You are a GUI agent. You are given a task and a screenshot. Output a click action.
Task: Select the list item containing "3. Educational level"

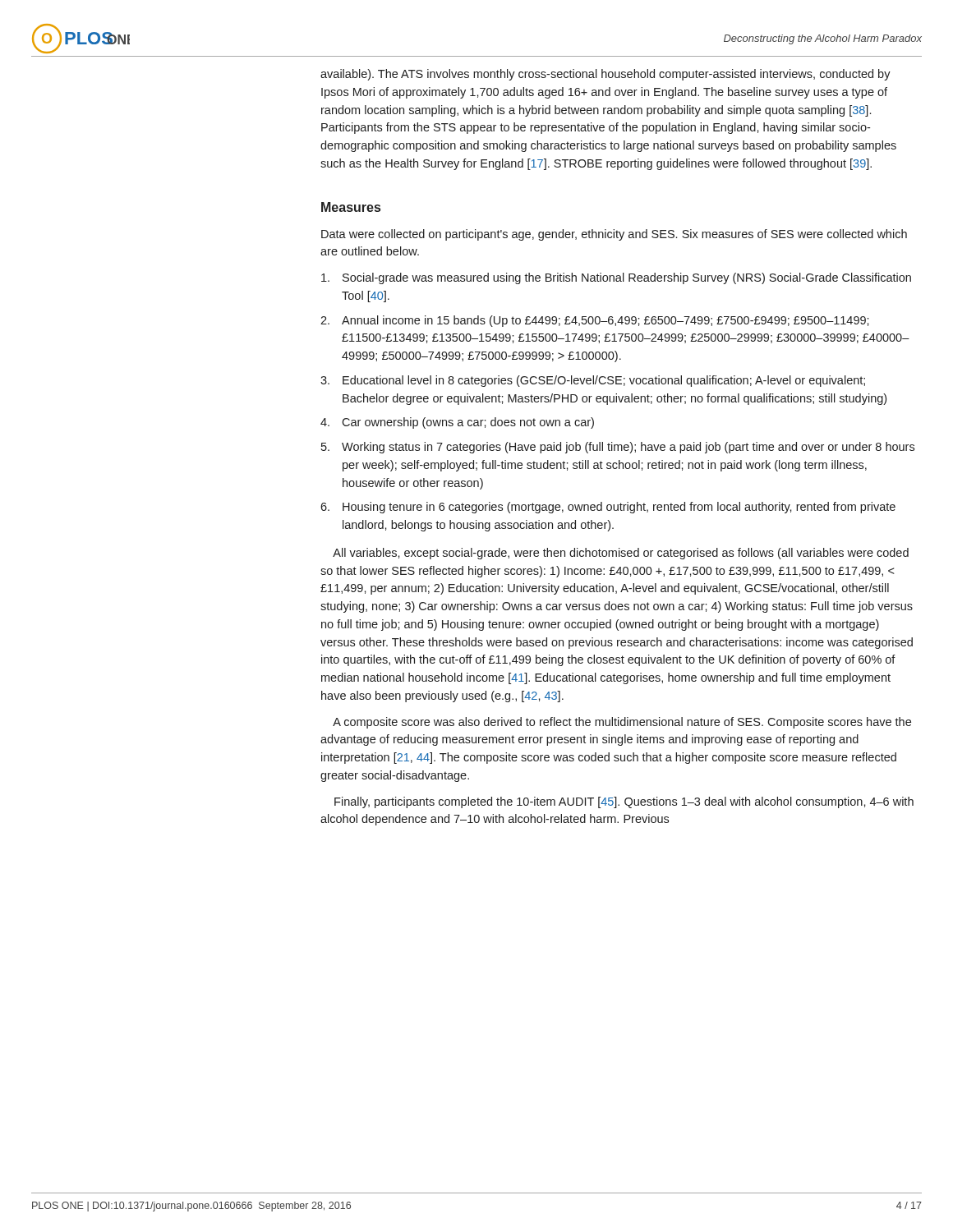(618, 390)
